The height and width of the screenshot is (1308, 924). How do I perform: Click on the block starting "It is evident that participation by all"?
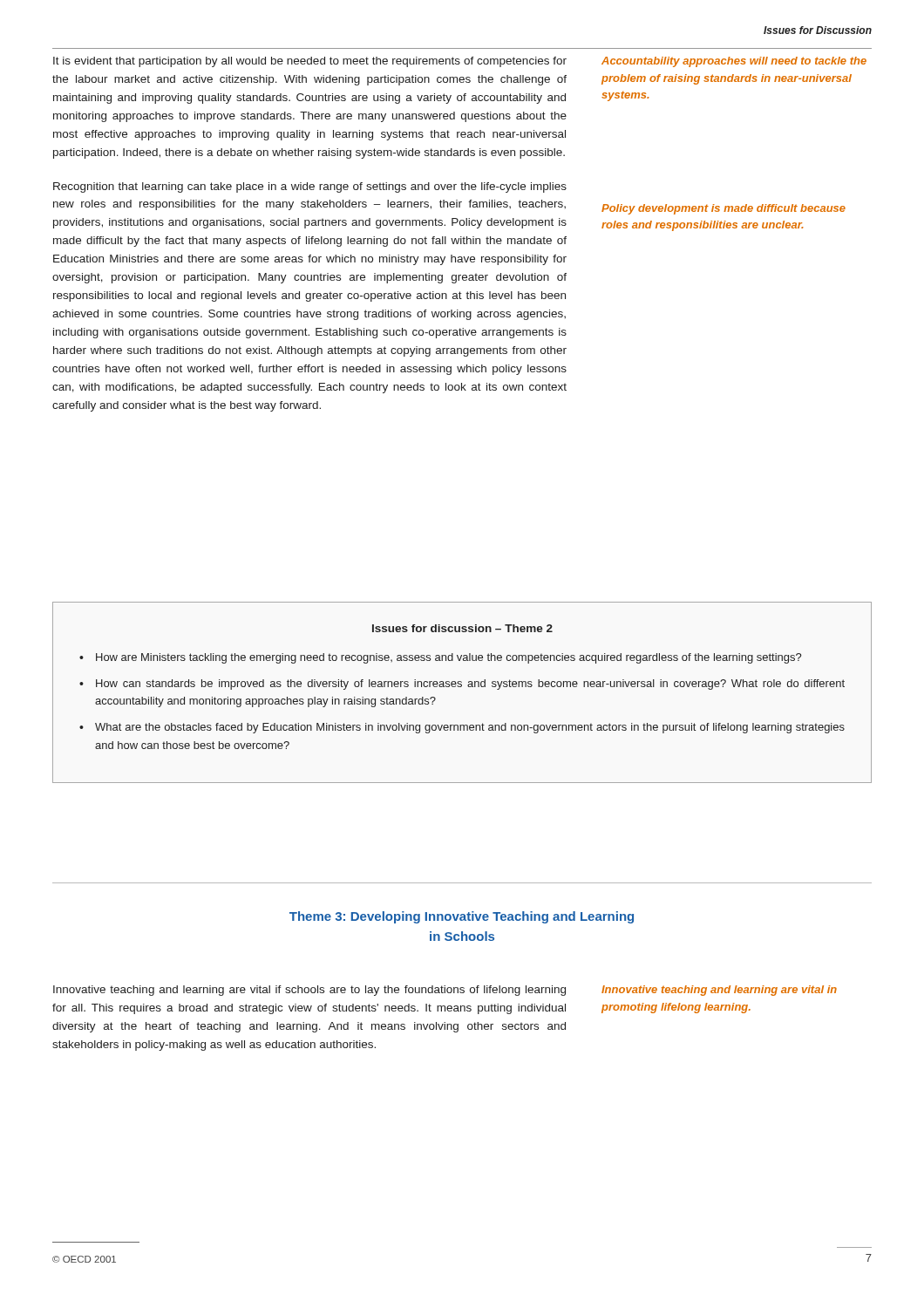click(309, 106)
